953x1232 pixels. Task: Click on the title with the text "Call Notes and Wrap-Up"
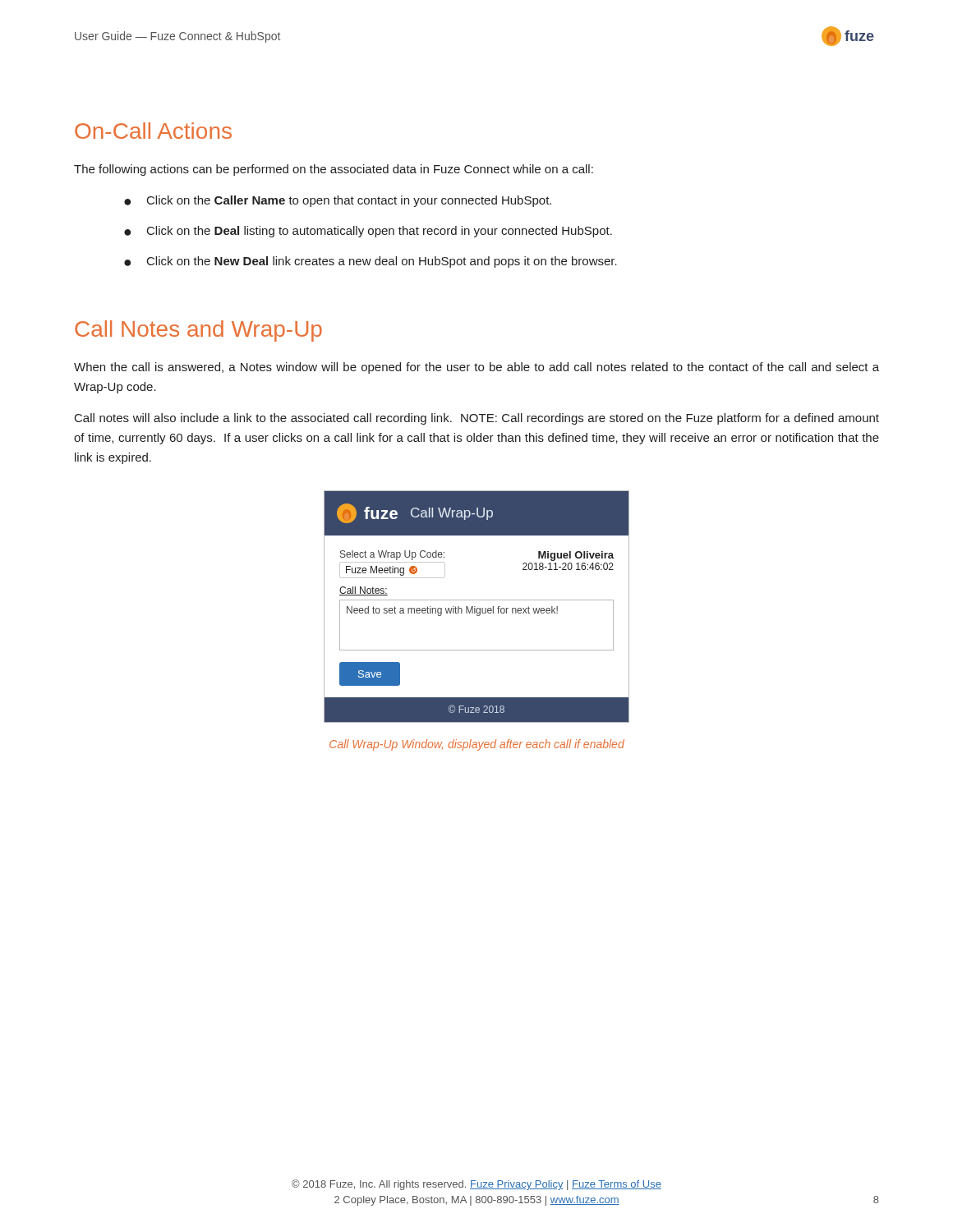click(x=198, y=331)
